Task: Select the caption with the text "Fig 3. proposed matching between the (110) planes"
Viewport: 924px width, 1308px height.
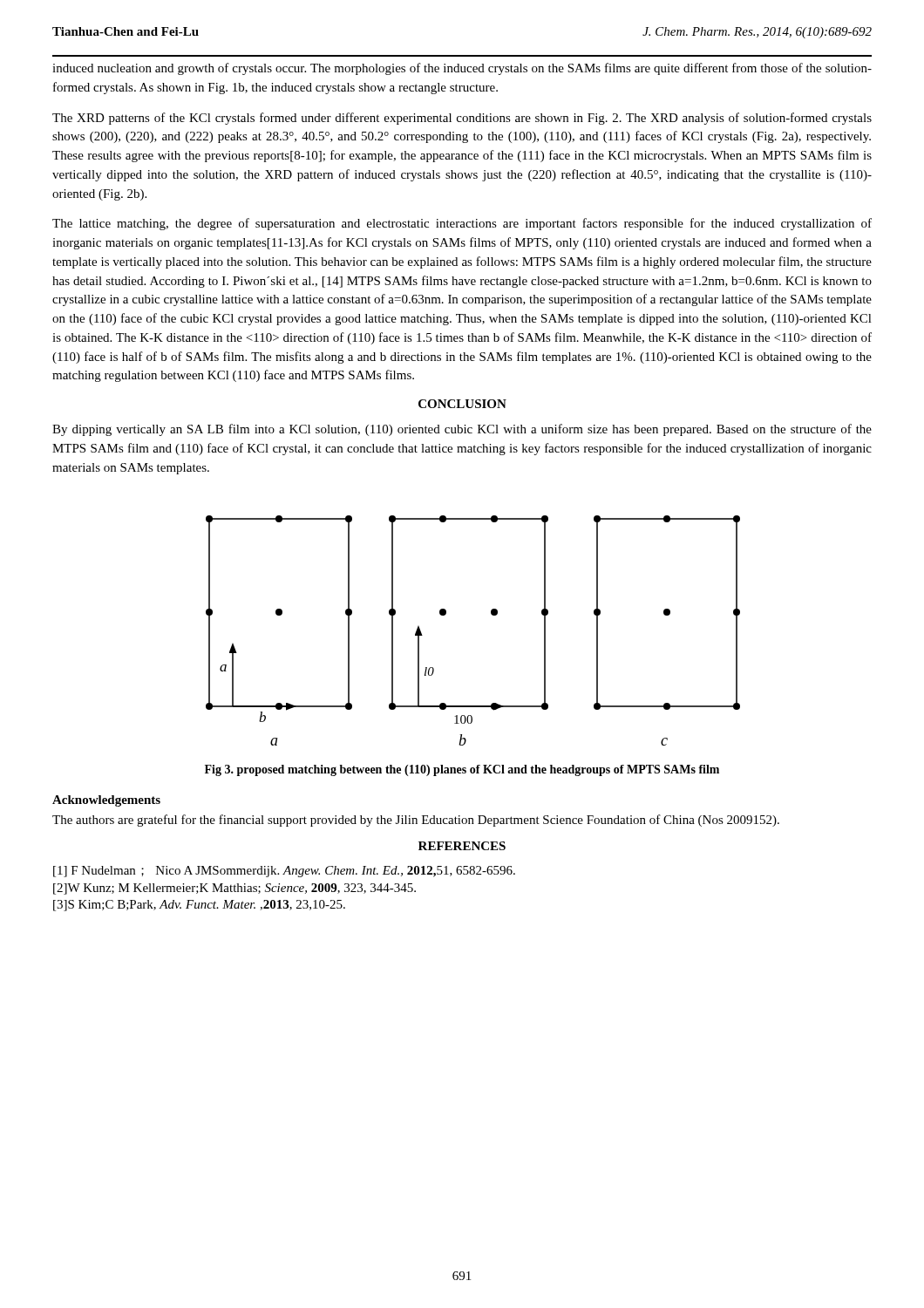Action: pos(462,770)
